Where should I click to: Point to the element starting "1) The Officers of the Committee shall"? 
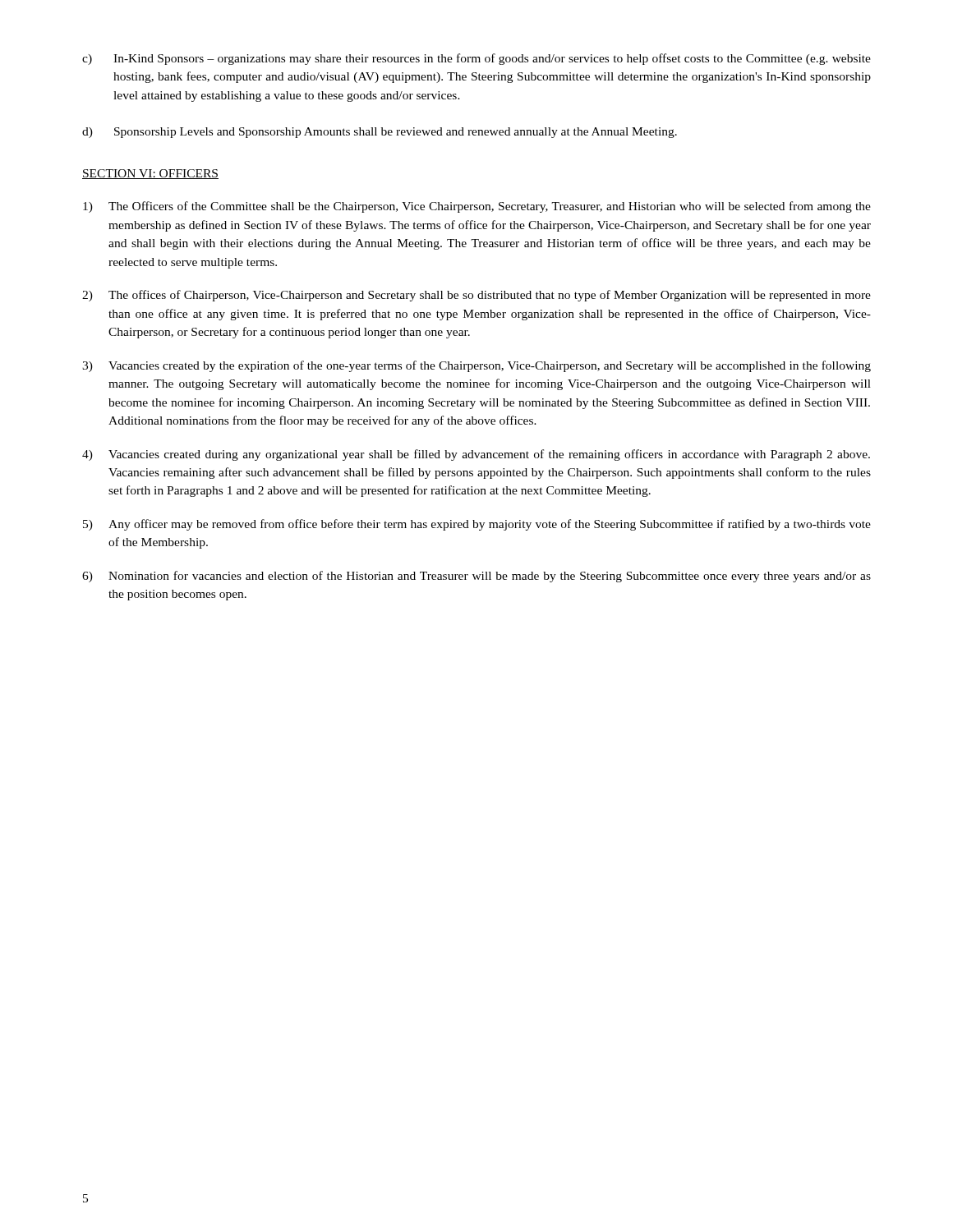point(476,234)
